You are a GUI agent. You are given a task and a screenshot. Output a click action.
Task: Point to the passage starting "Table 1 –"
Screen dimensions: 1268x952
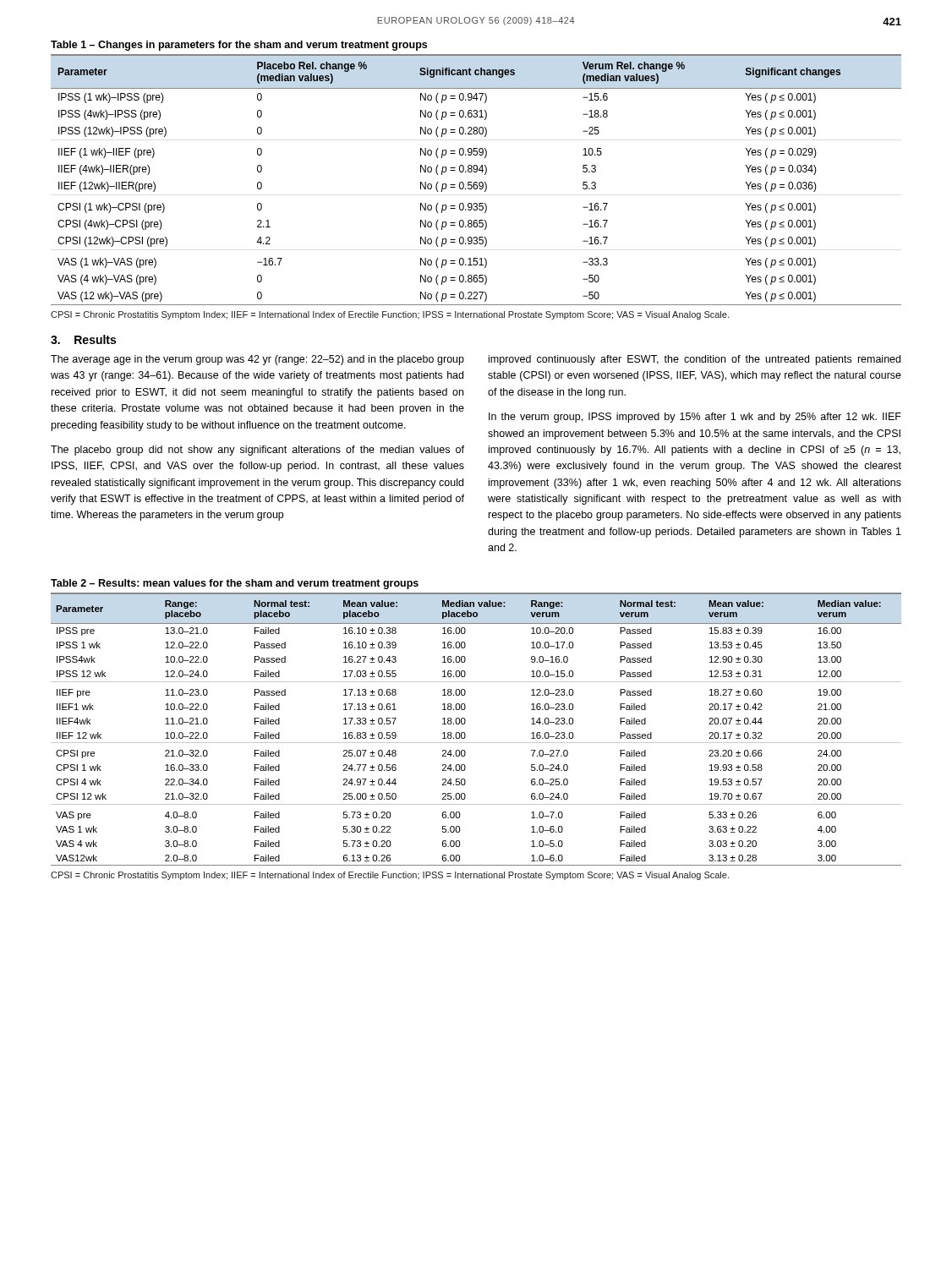coord(239,45)
